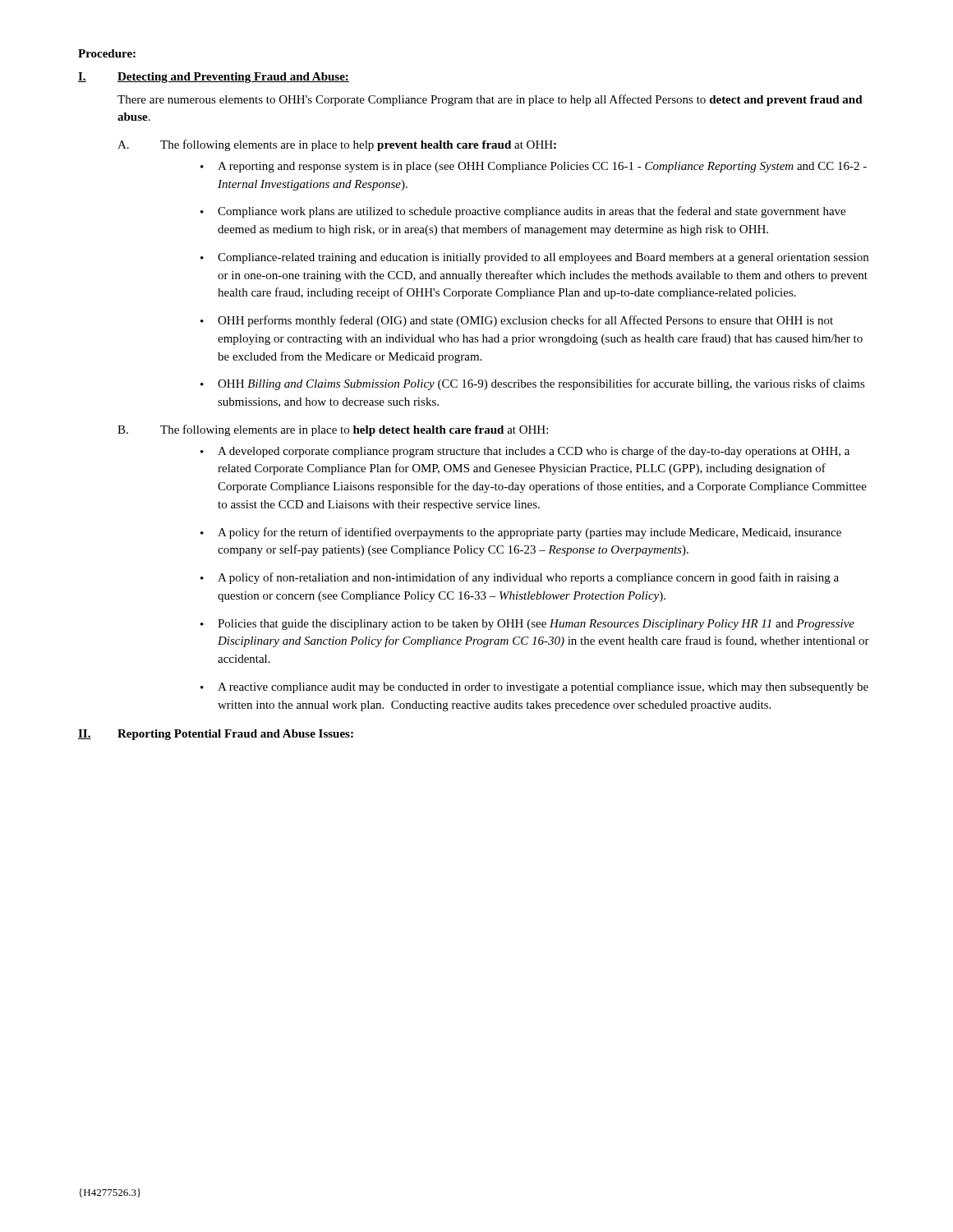Viewport: 953px width, 1232px height.
Task: Point to the block beginning "• A reporting and response"
Action: 537,175
